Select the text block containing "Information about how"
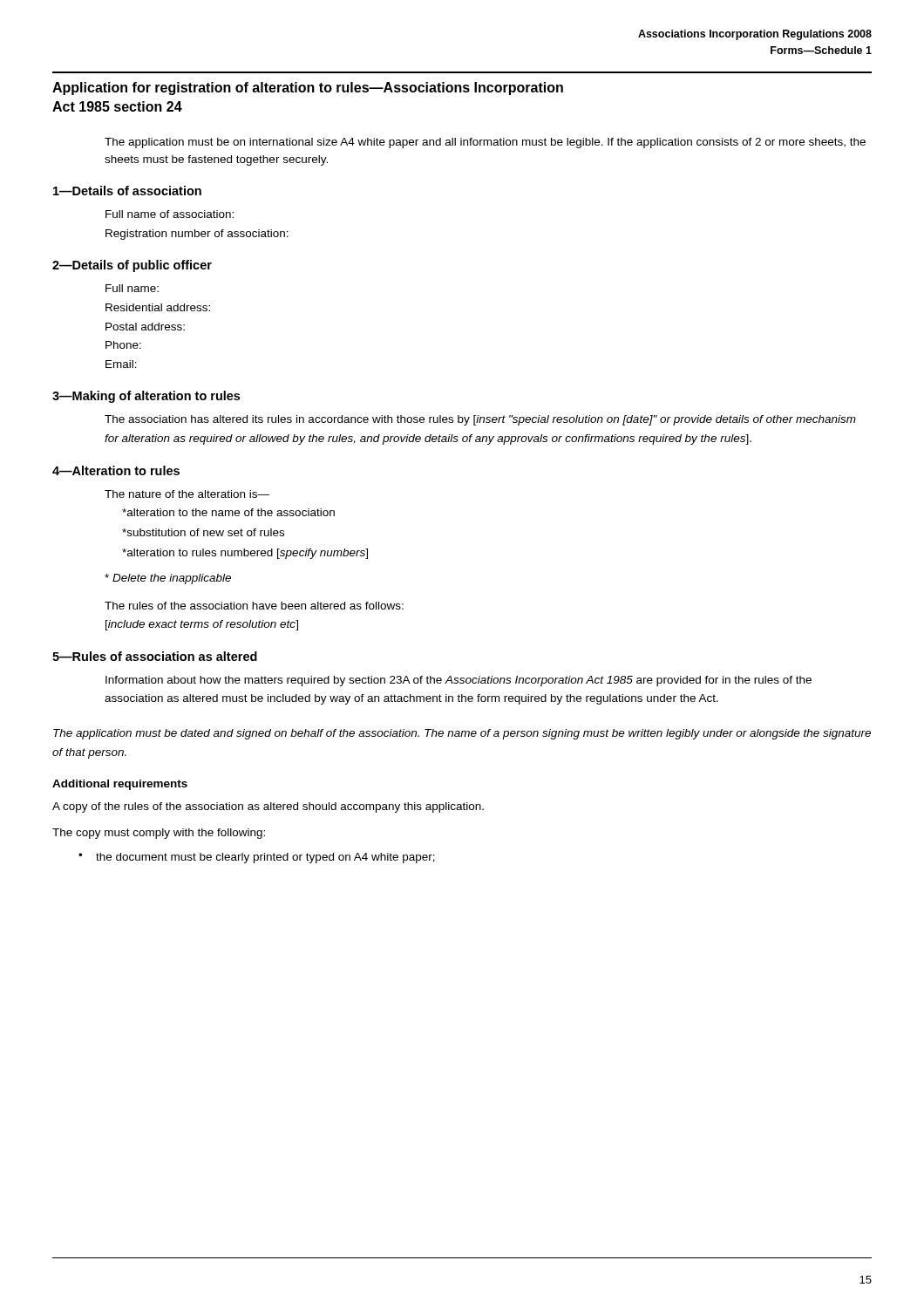924x1308 pixels. coord(458,689)
